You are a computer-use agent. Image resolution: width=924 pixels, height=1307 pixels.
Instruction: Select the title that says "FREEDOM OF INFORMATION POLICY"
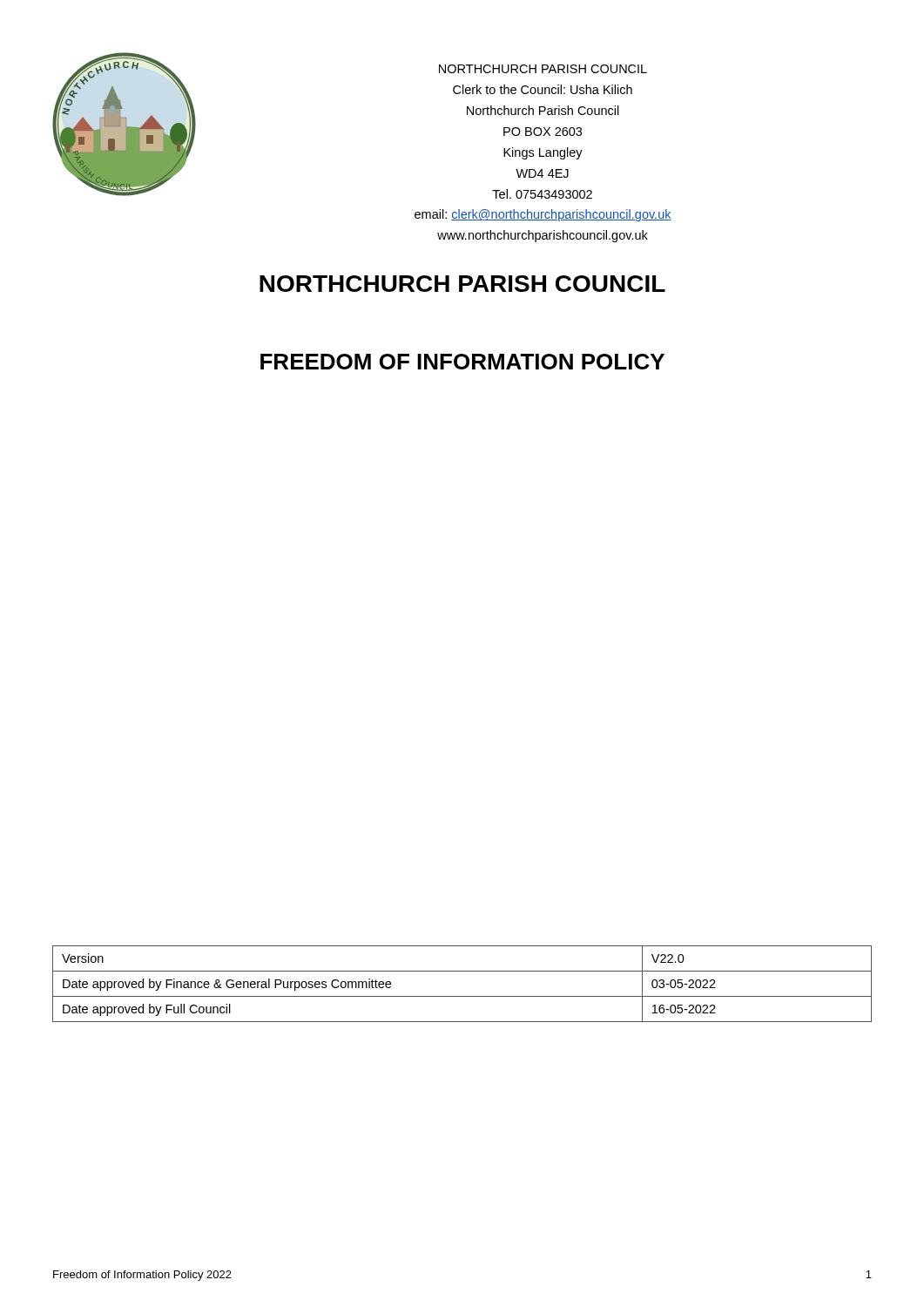pyautogui.click(x=462, y=362)
